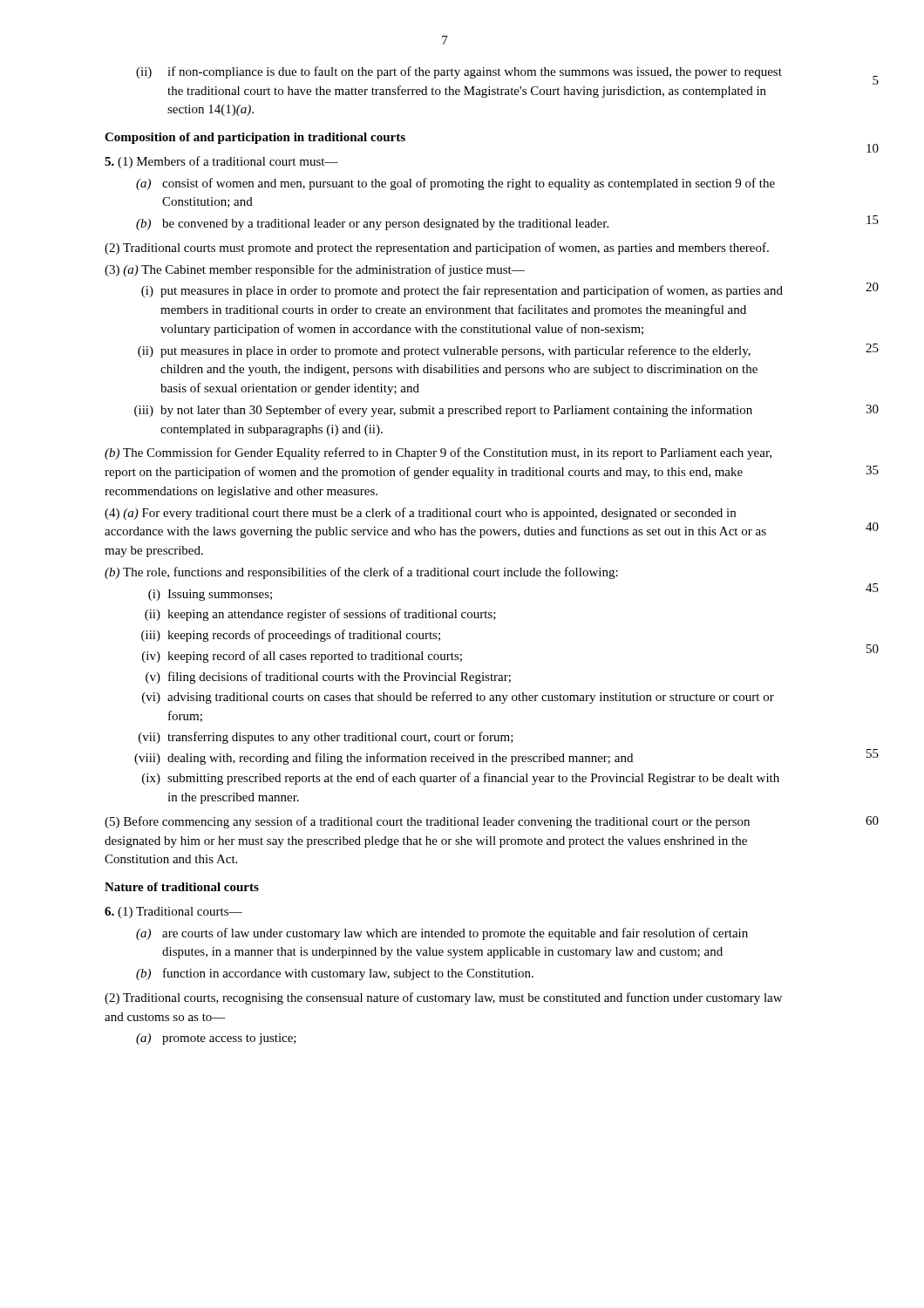Click the section header that begins "Composition of and participation in traditional"

pyautogui.click(x=255, y=137)
